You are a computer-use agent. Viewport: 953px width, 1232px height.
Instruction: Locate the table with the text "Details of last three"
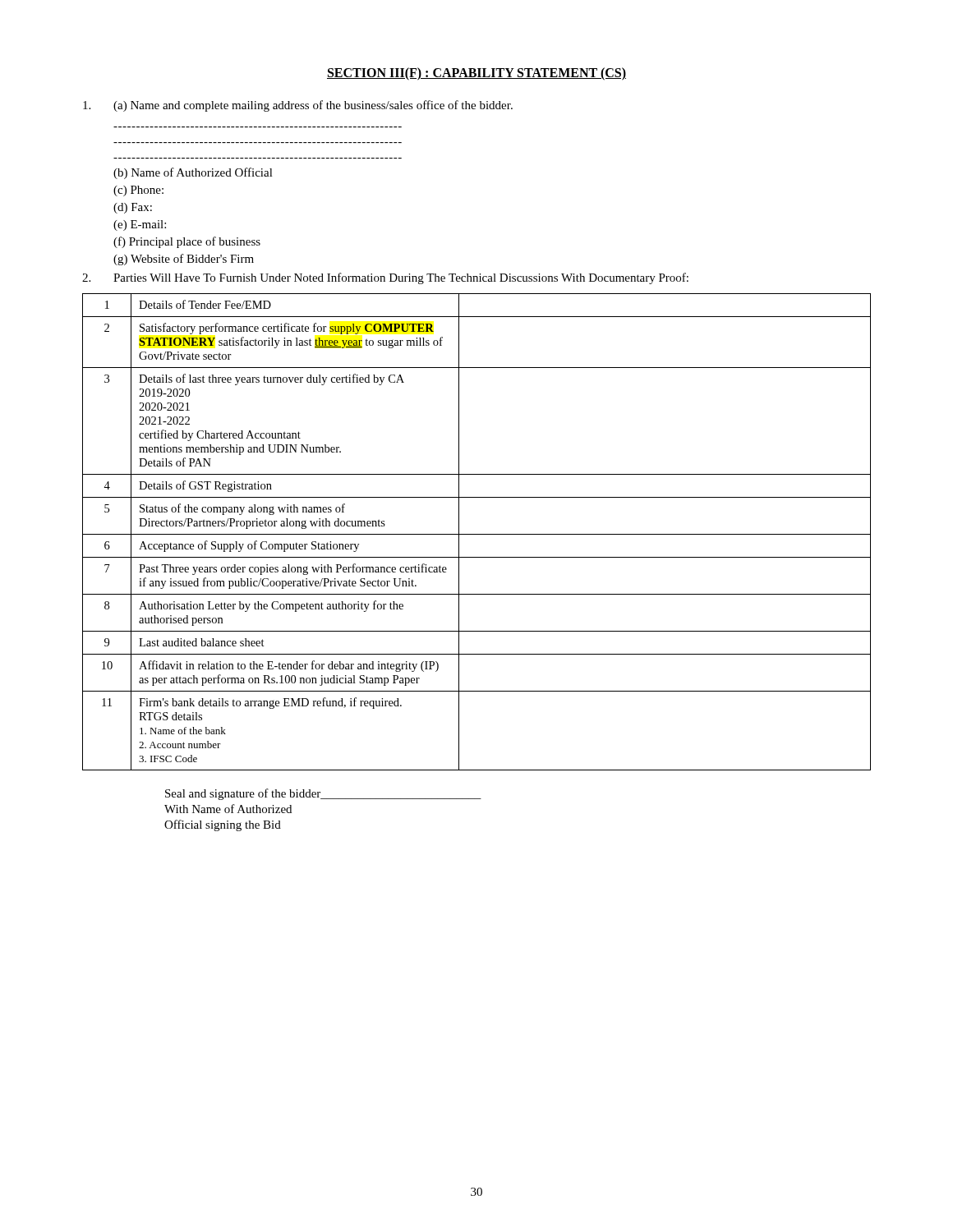476,532
